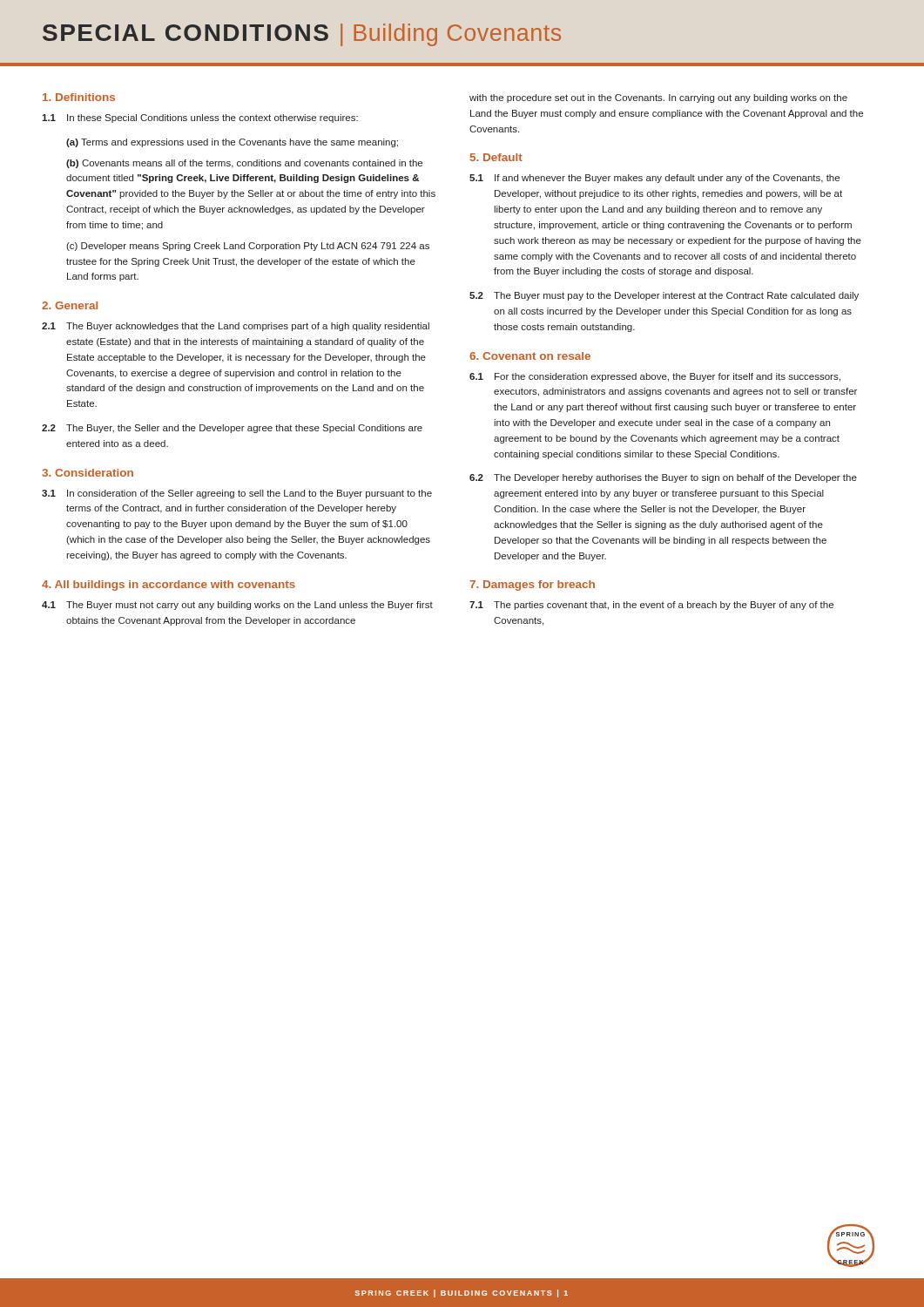The width and height of the screenshot is (924, 1307).
Task: Find the section header with the text "7. Damages for breach"
Action: (532, 584)
